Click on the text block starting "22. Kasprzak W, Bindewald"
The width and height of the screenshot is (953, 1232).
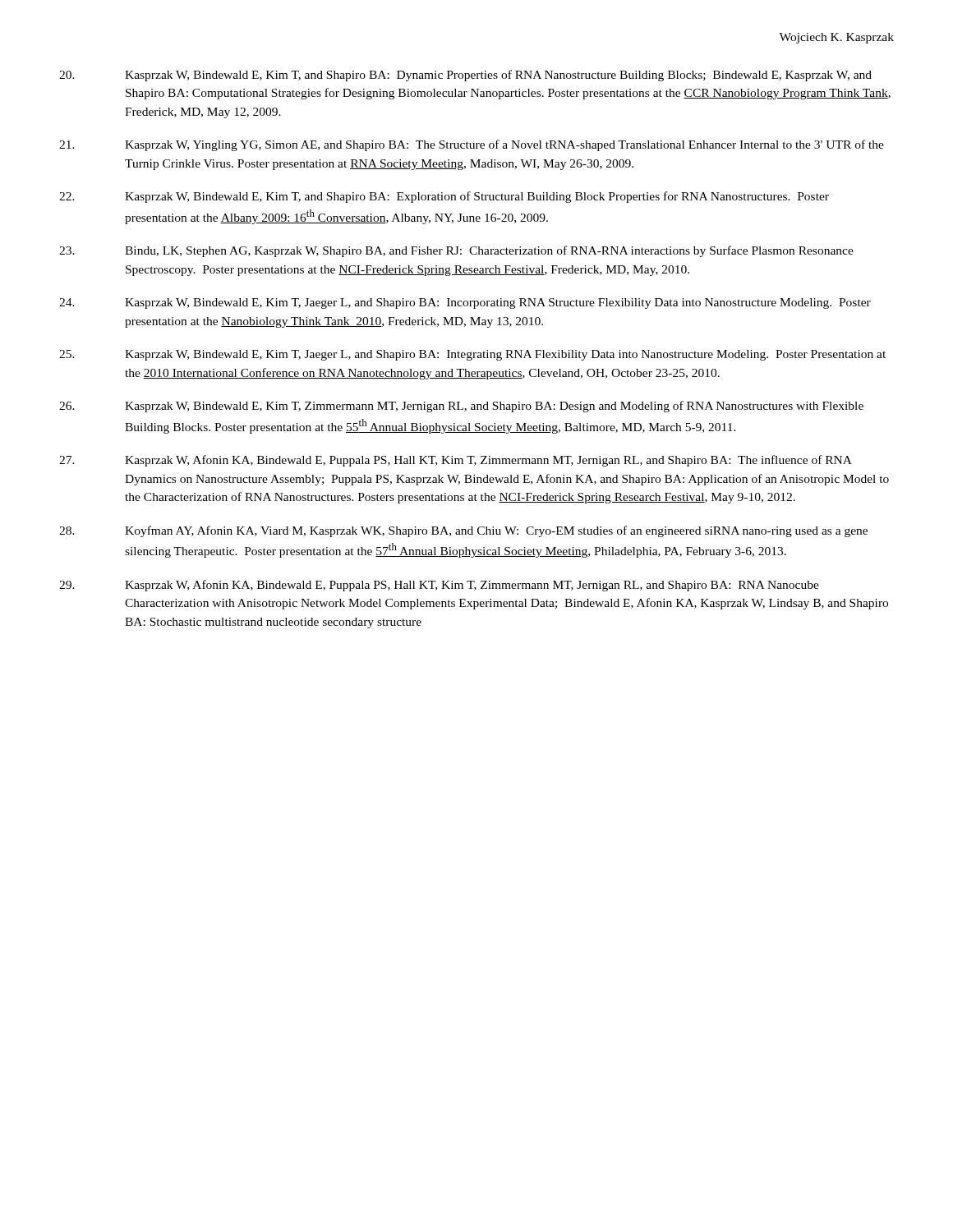click(x=476, y=207)
